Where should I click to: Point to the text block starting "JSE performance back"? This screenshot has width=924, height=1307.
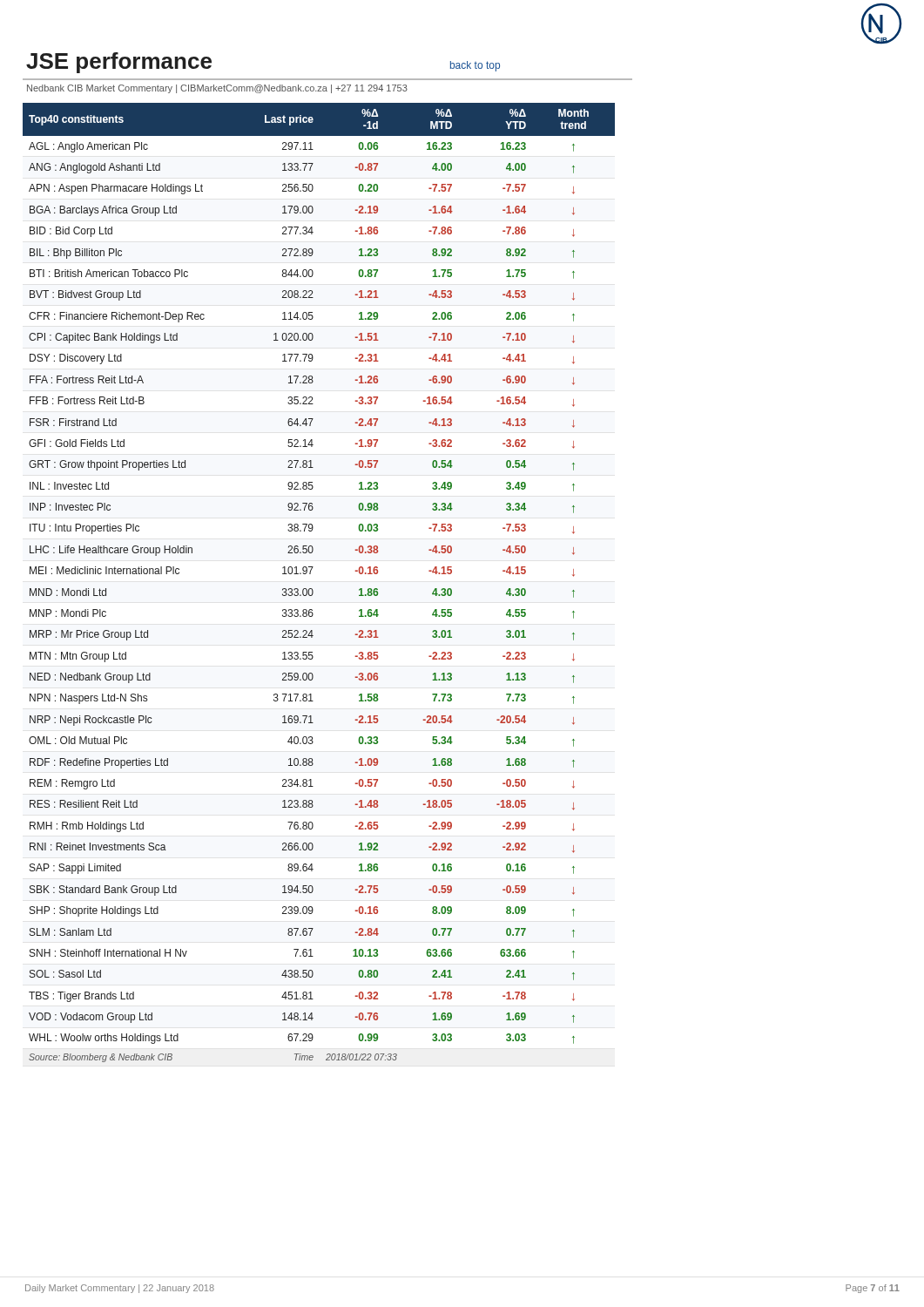click(x=115, y=62)
